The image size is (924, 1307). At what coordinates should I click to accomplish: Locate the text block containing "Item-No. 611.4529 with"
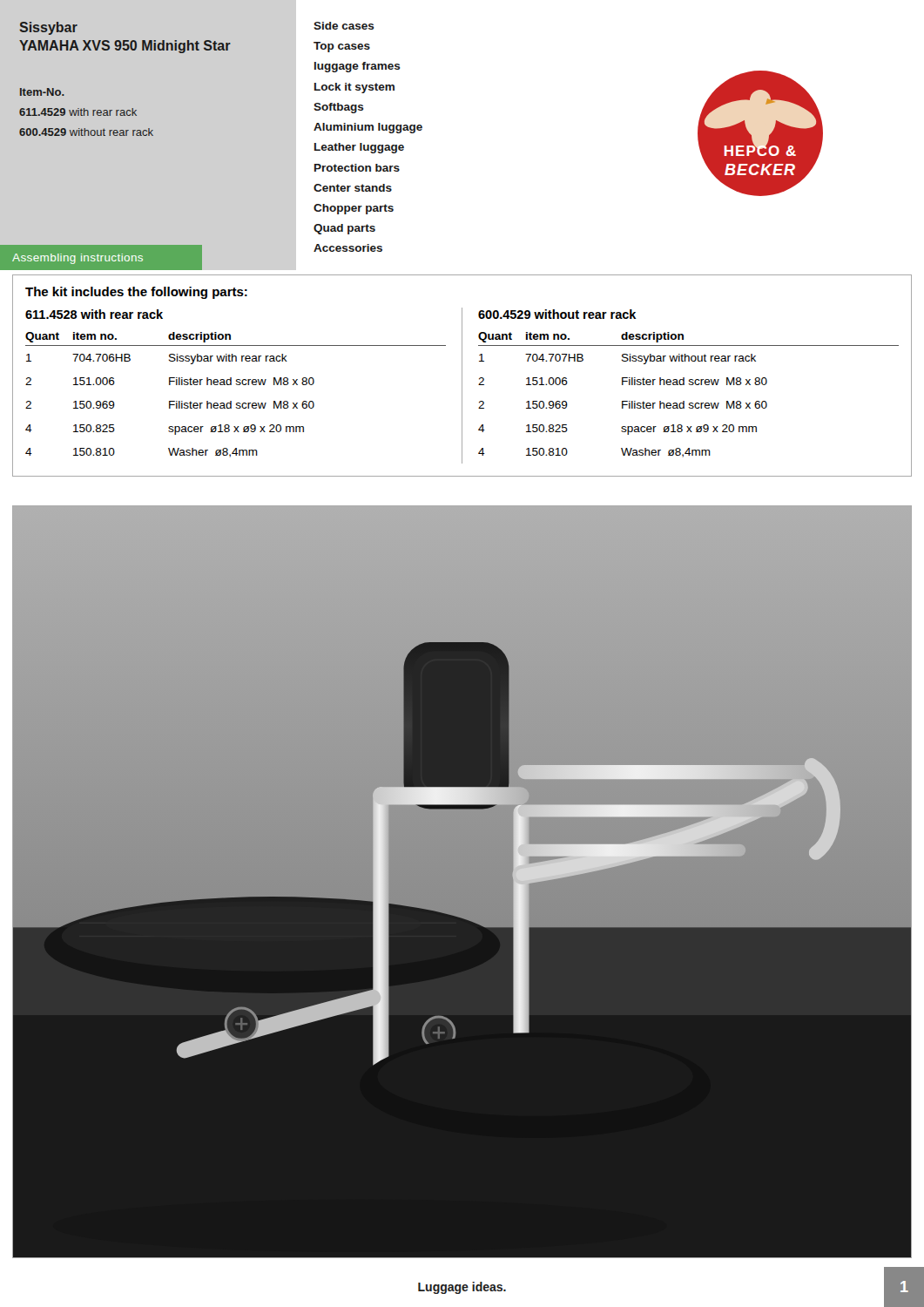tap(86, 112)
